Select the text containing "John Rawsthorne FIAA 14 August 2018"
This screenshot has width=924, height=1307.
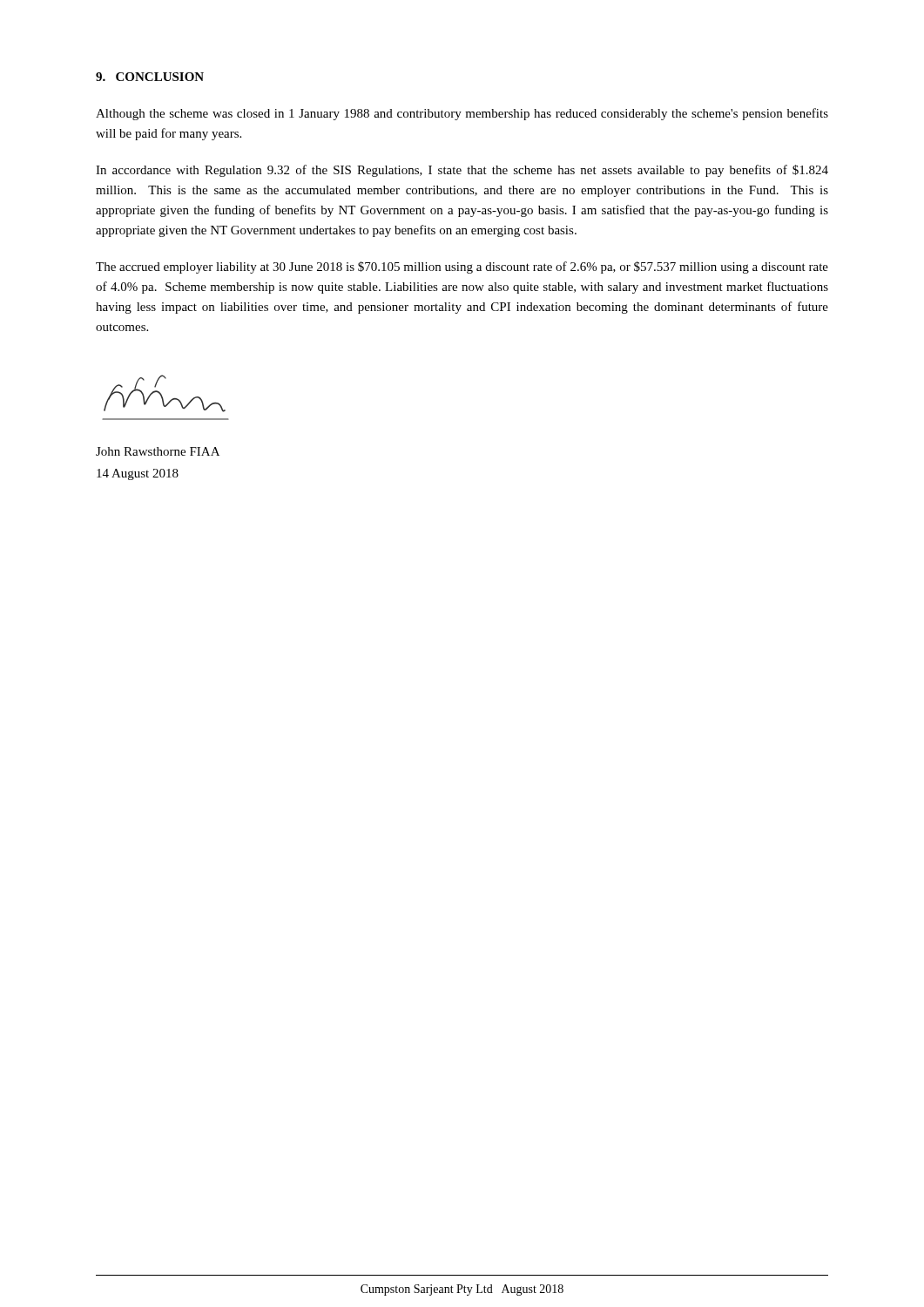158,462
